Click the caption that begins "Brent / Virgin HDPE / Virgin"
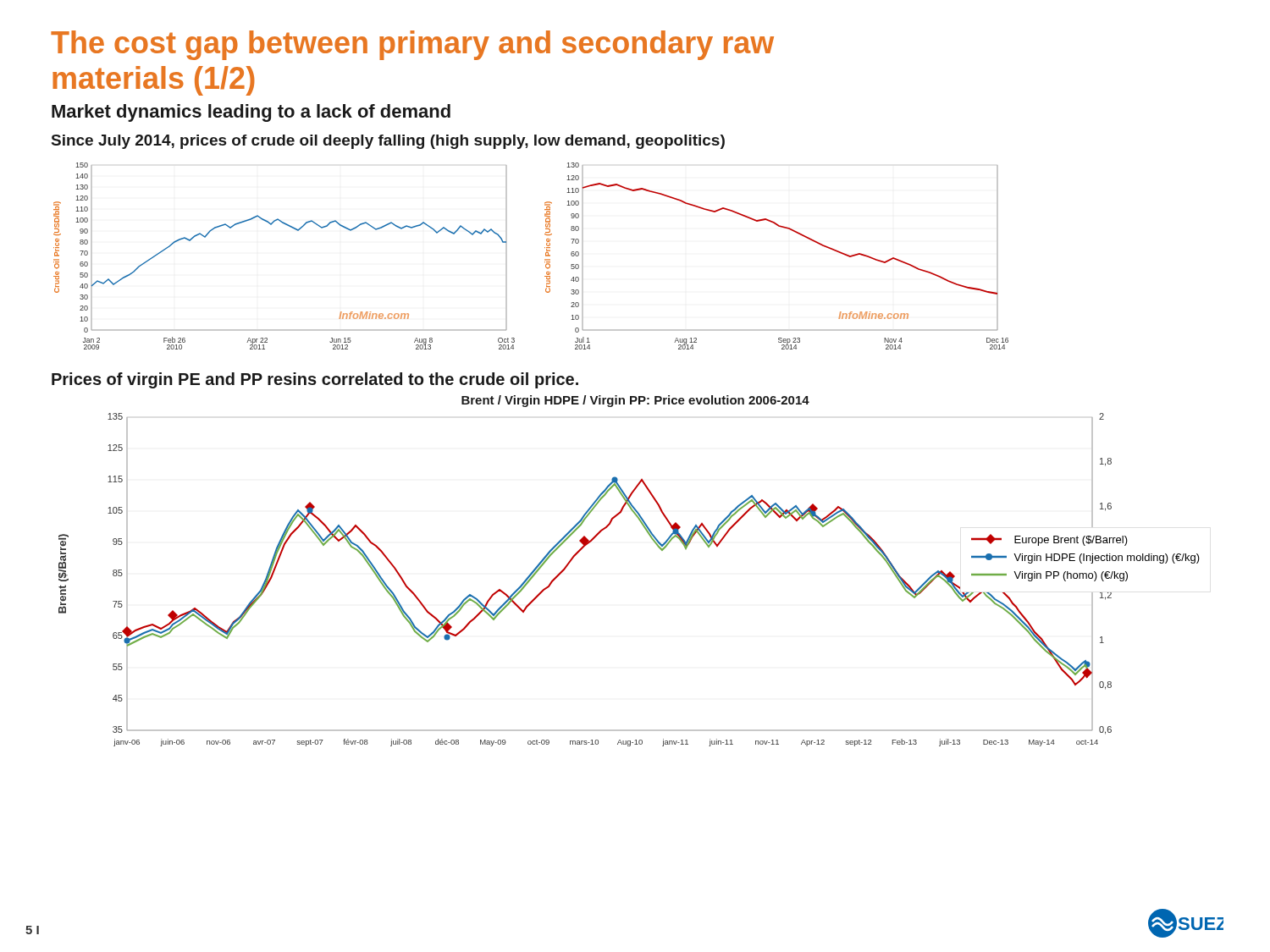The width and height of the screenshot is (1270, 952). 635,400
